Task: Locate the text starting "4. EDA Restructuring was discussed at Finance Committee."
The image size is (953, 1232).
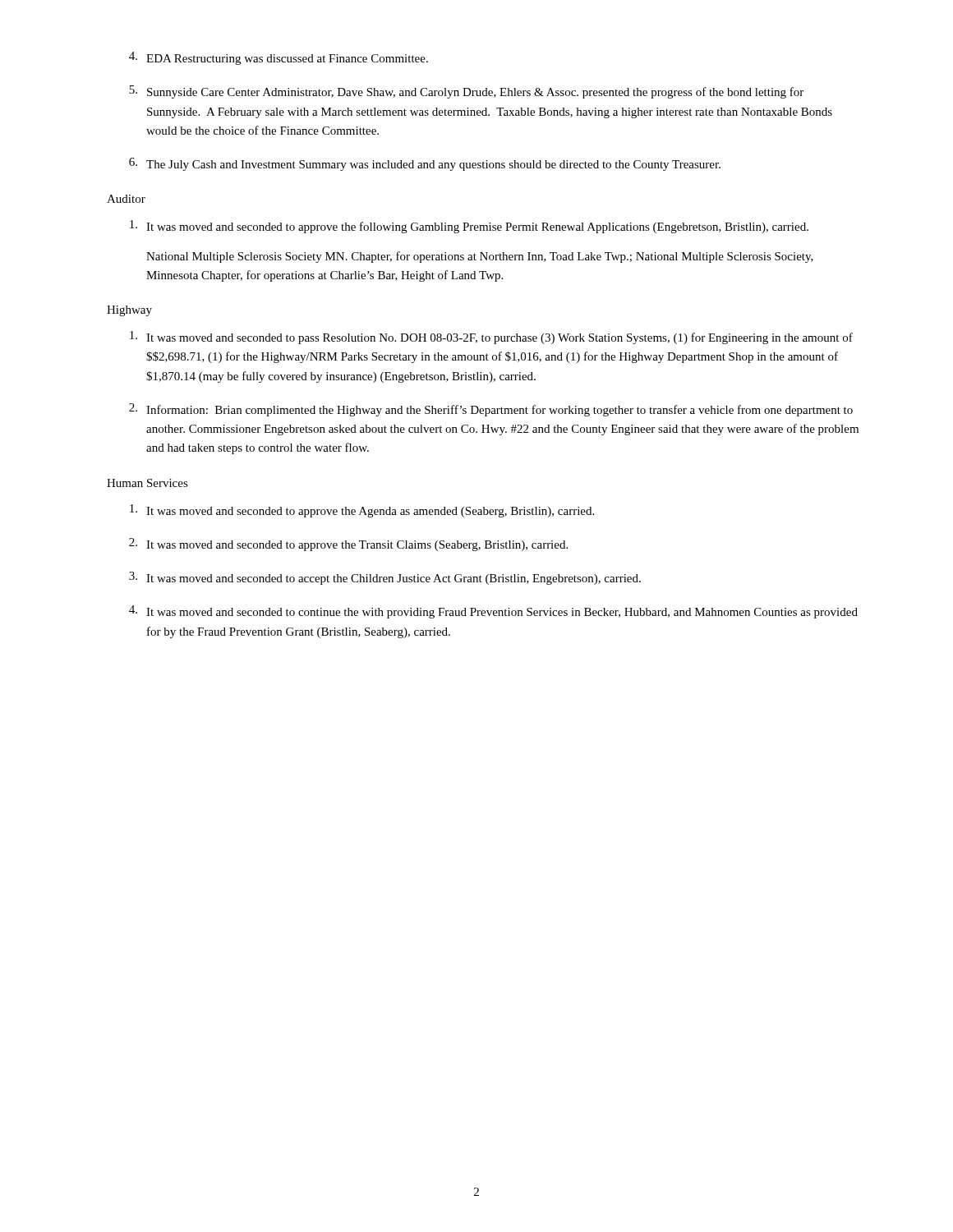Action: pyautogui.click(x=279, y=58)
